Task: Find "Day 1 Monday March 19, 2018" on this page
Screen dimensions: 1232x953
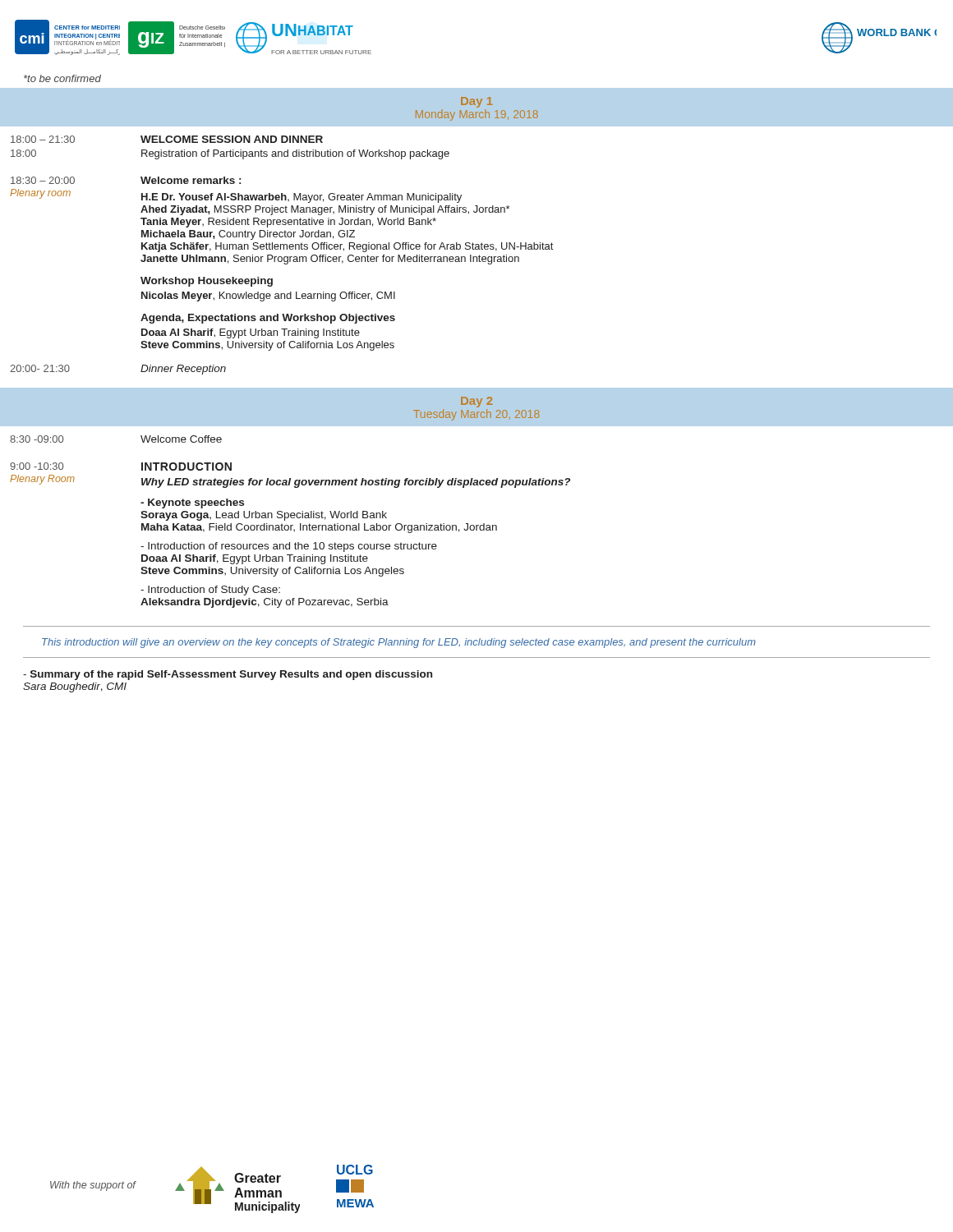Action: click(476, 107)
